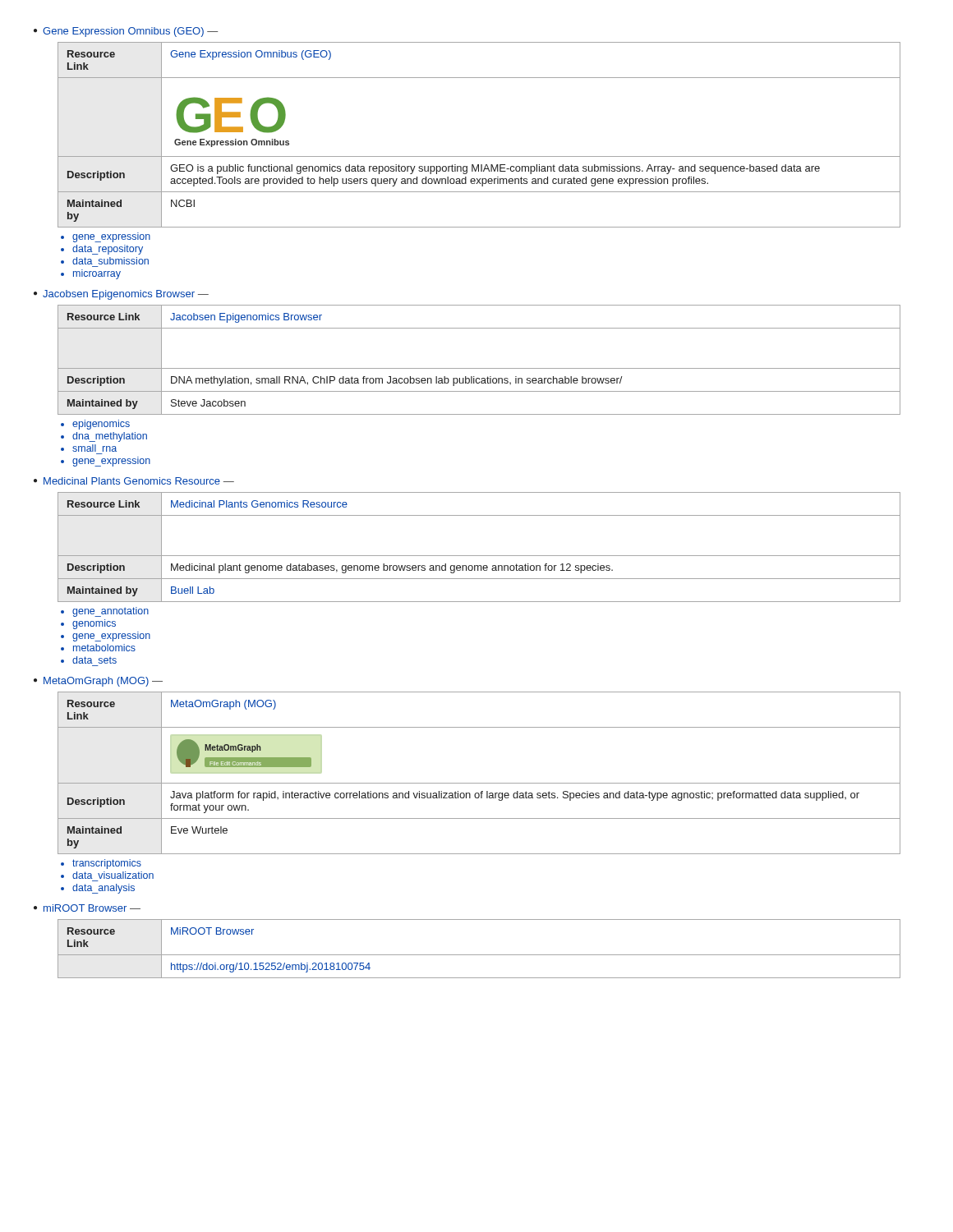Image resolution: width=953 pixels, height=1232 pixels.
Task: Select the text block starting "● Medicinal Plants Genomics Resource —"
Action: click(x=133, y=481)
